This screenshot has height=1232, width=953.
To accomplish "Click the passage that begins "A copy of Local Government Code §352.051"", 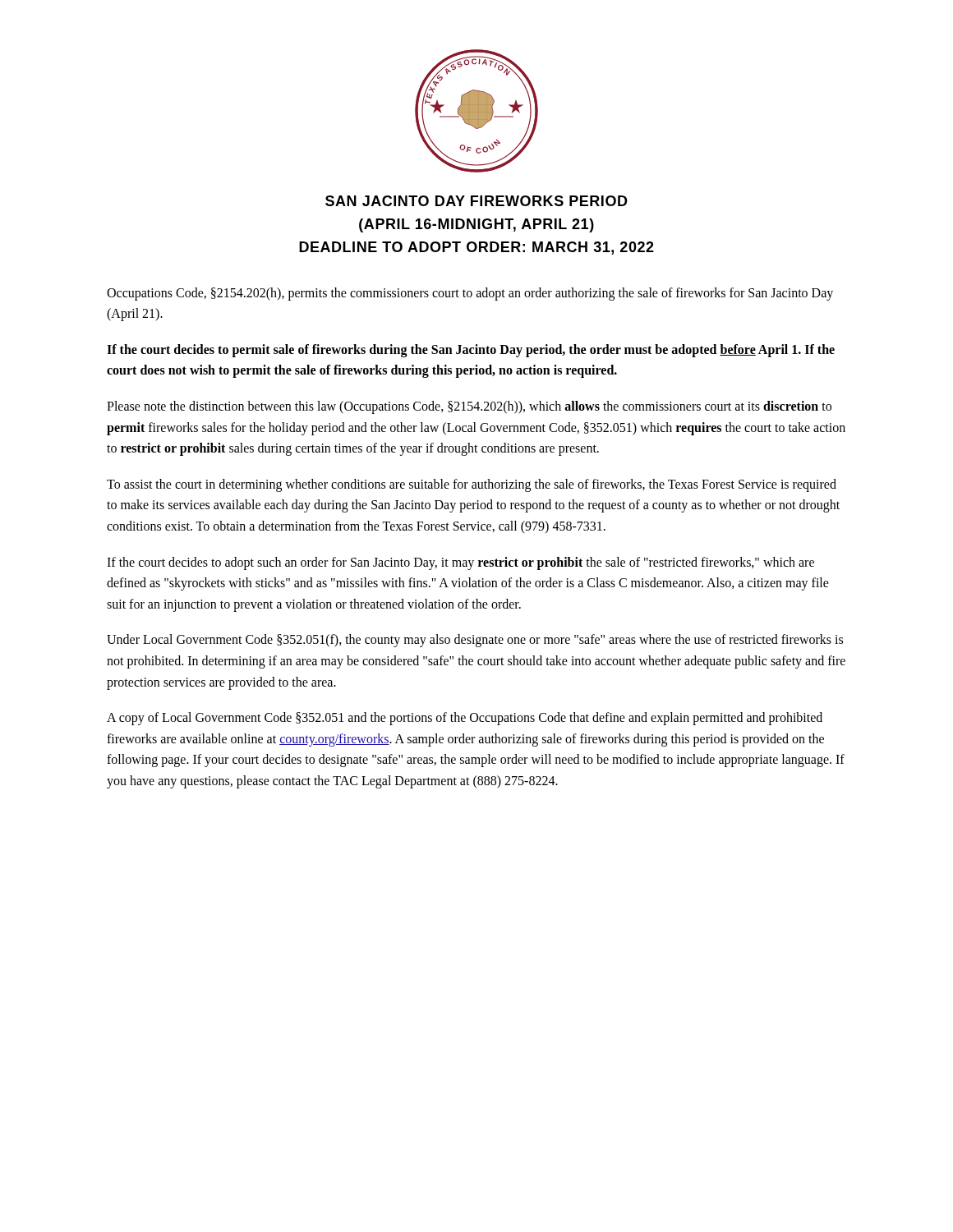I will [x=476, y=749].
